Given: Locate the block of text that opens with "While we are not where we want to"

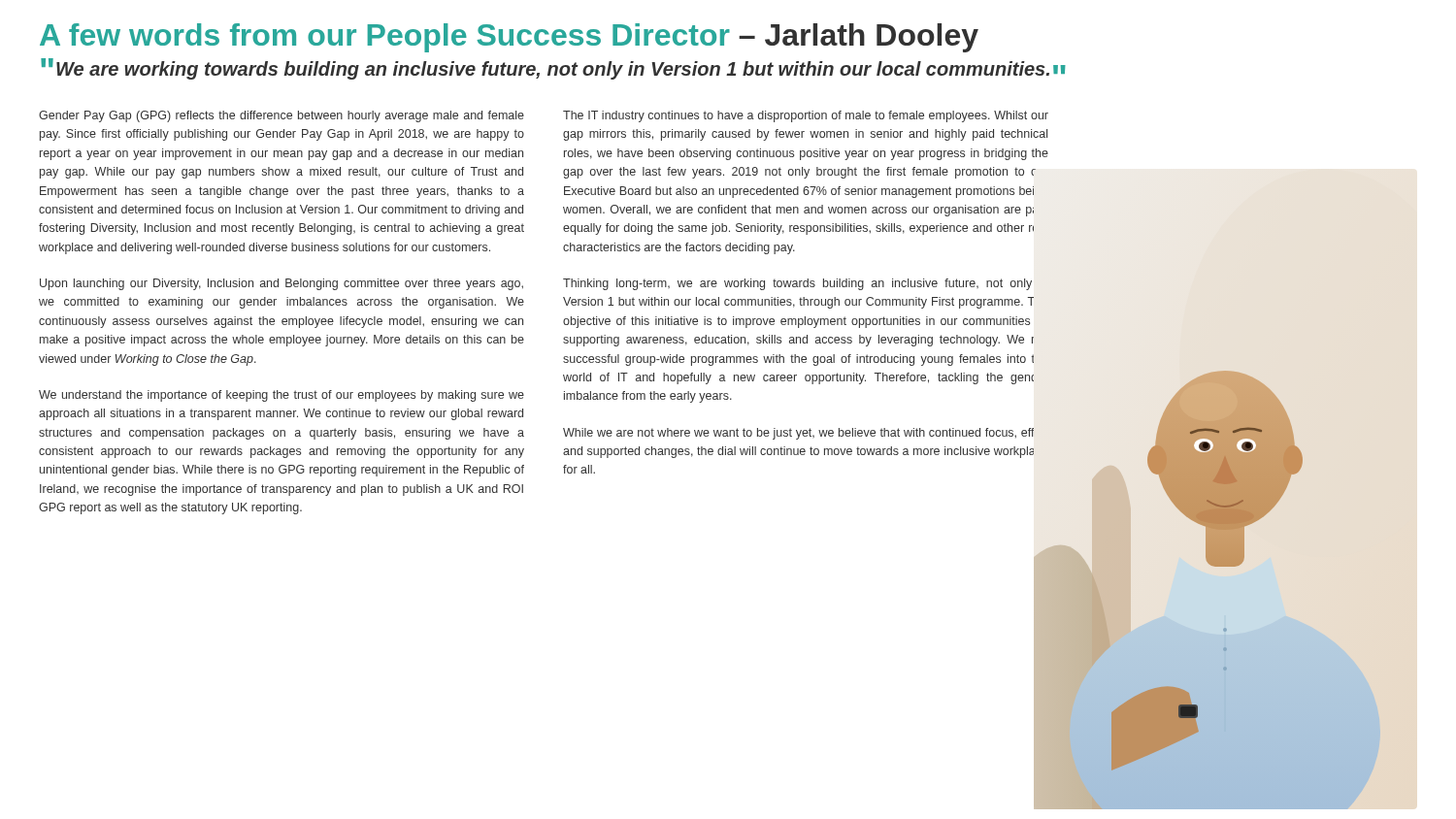Looking at the screenshot, I should [x=806, y=451].
